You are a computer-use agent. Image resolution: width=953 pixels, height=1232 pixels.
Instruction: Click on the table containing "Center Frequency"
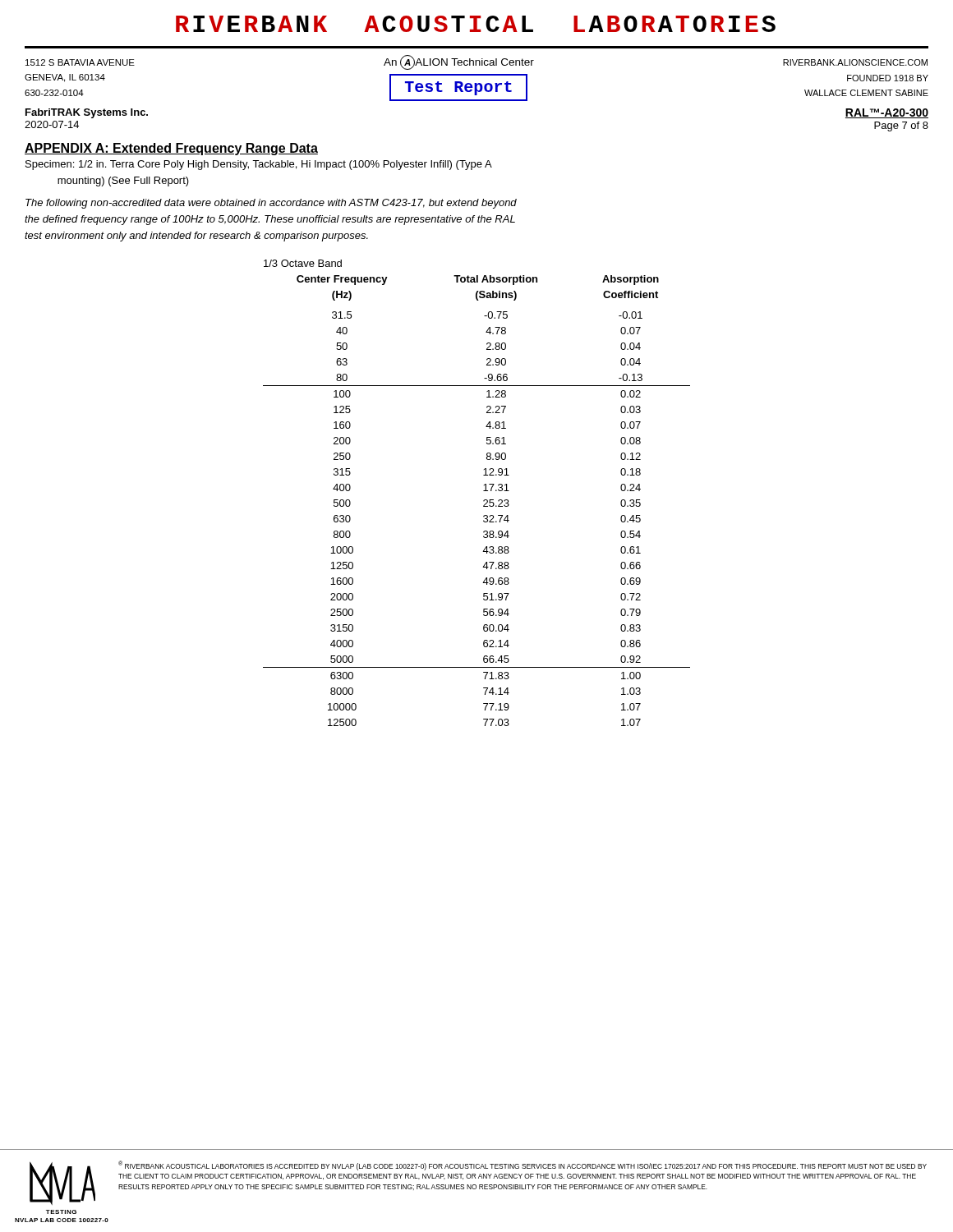coord(476,493)
